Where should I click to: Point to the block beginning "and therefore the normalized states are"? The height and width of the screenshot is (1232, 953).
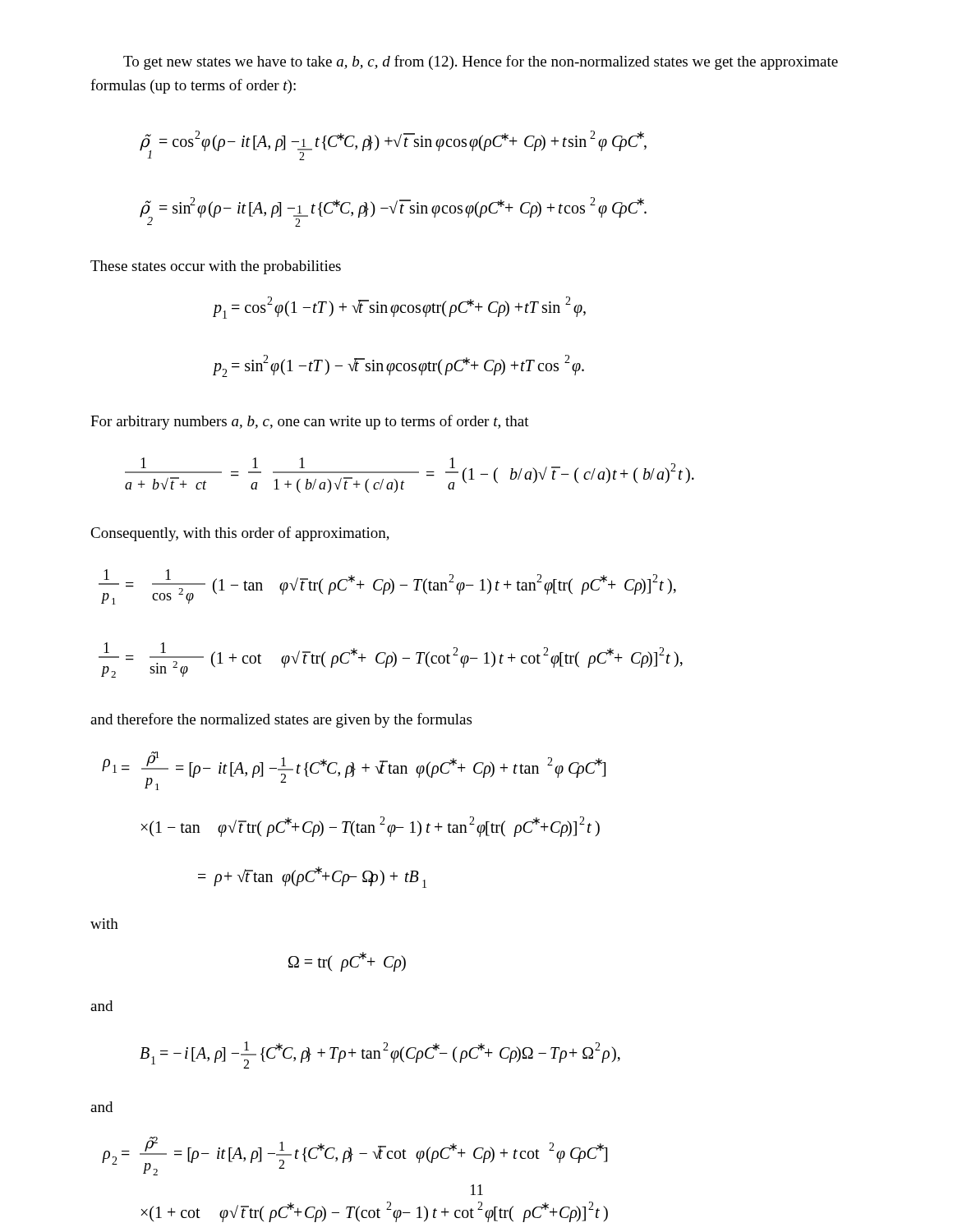(281, 719)
